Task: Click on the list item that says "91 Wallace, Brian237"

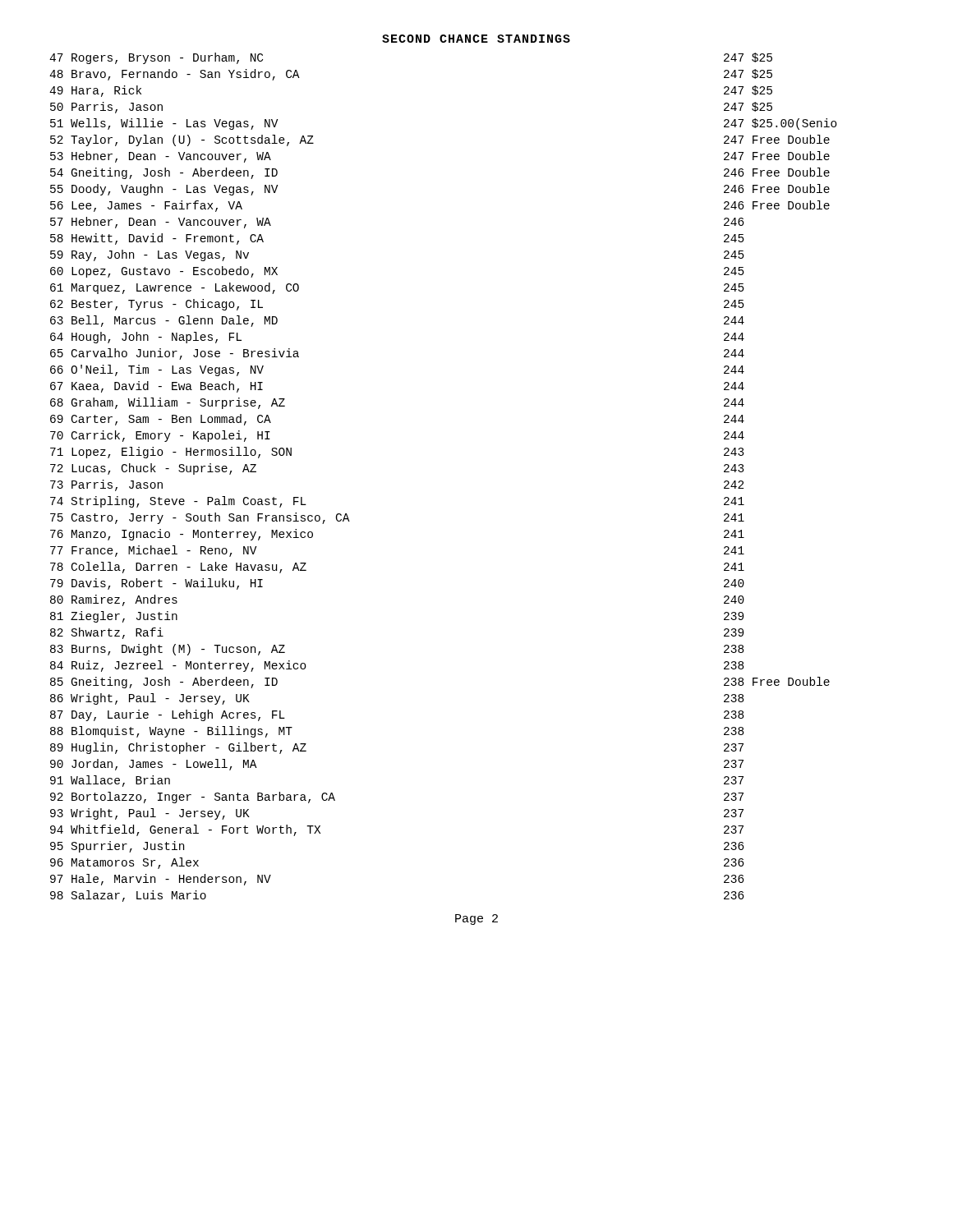Action: pos(107,781)
